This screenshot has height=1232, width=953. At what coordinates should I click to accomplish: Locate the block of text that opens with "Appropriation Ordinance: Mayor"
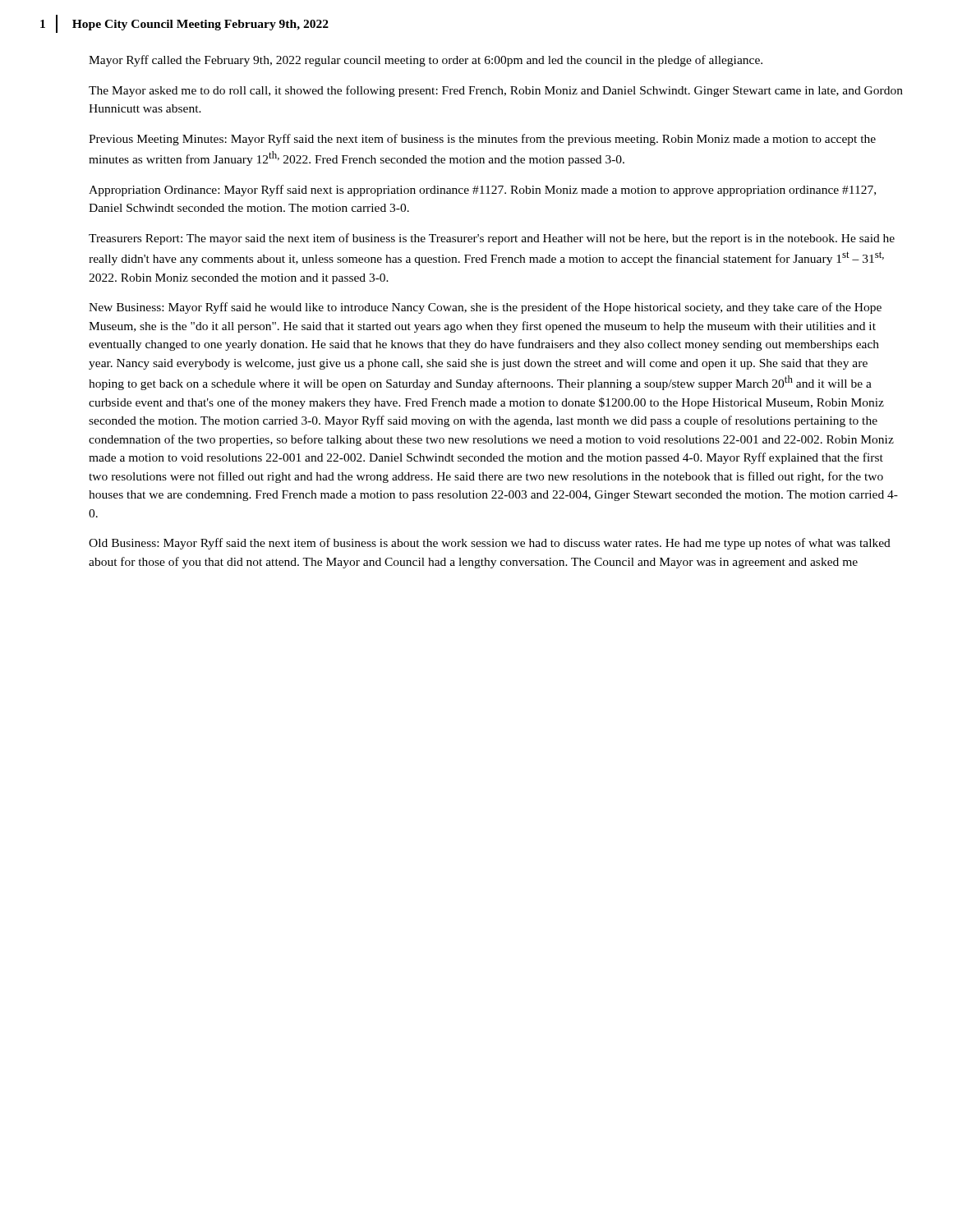(x=483, y=199)
